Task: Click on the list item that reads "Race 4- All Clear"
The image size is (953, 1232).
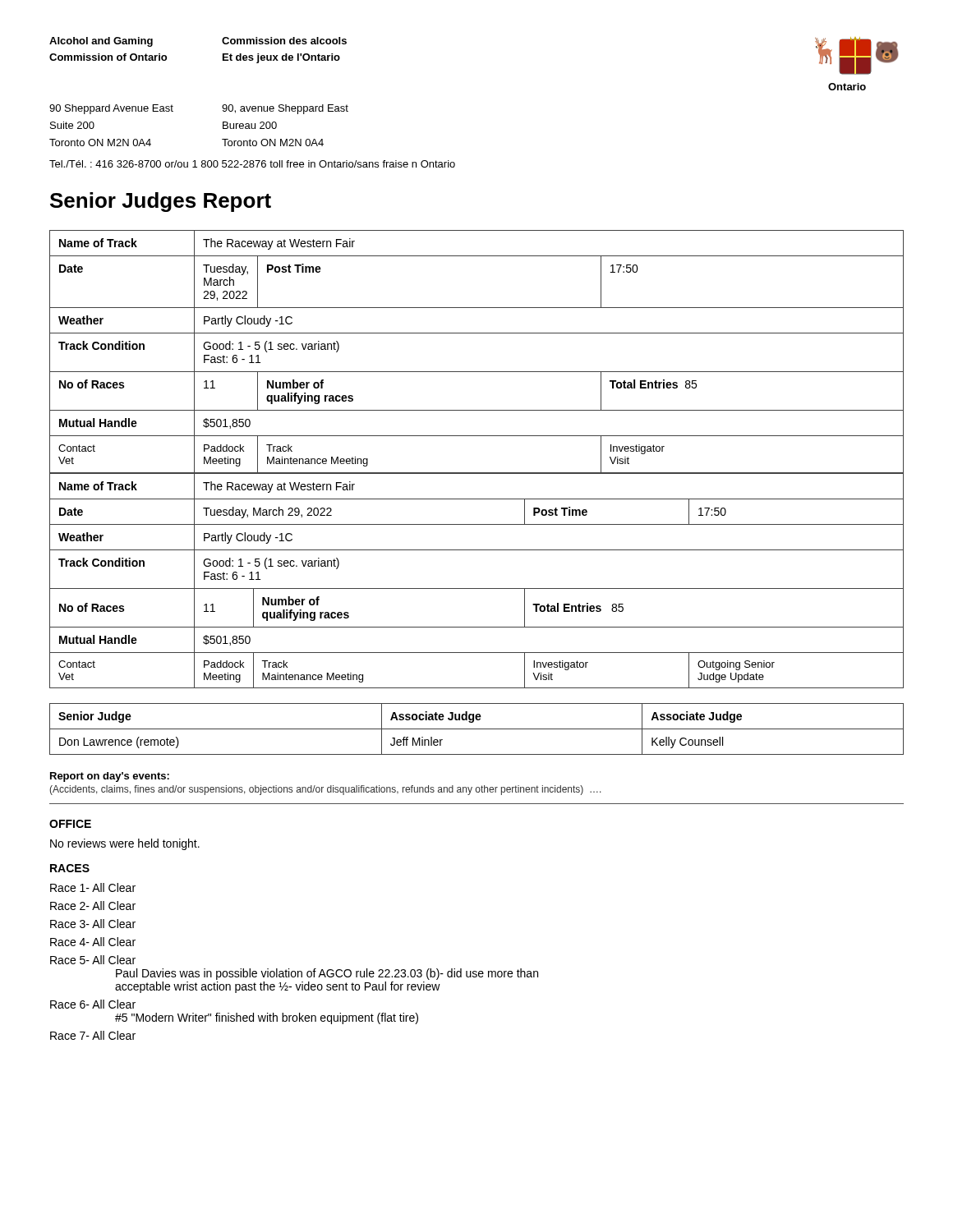Action: coord(92,942)
